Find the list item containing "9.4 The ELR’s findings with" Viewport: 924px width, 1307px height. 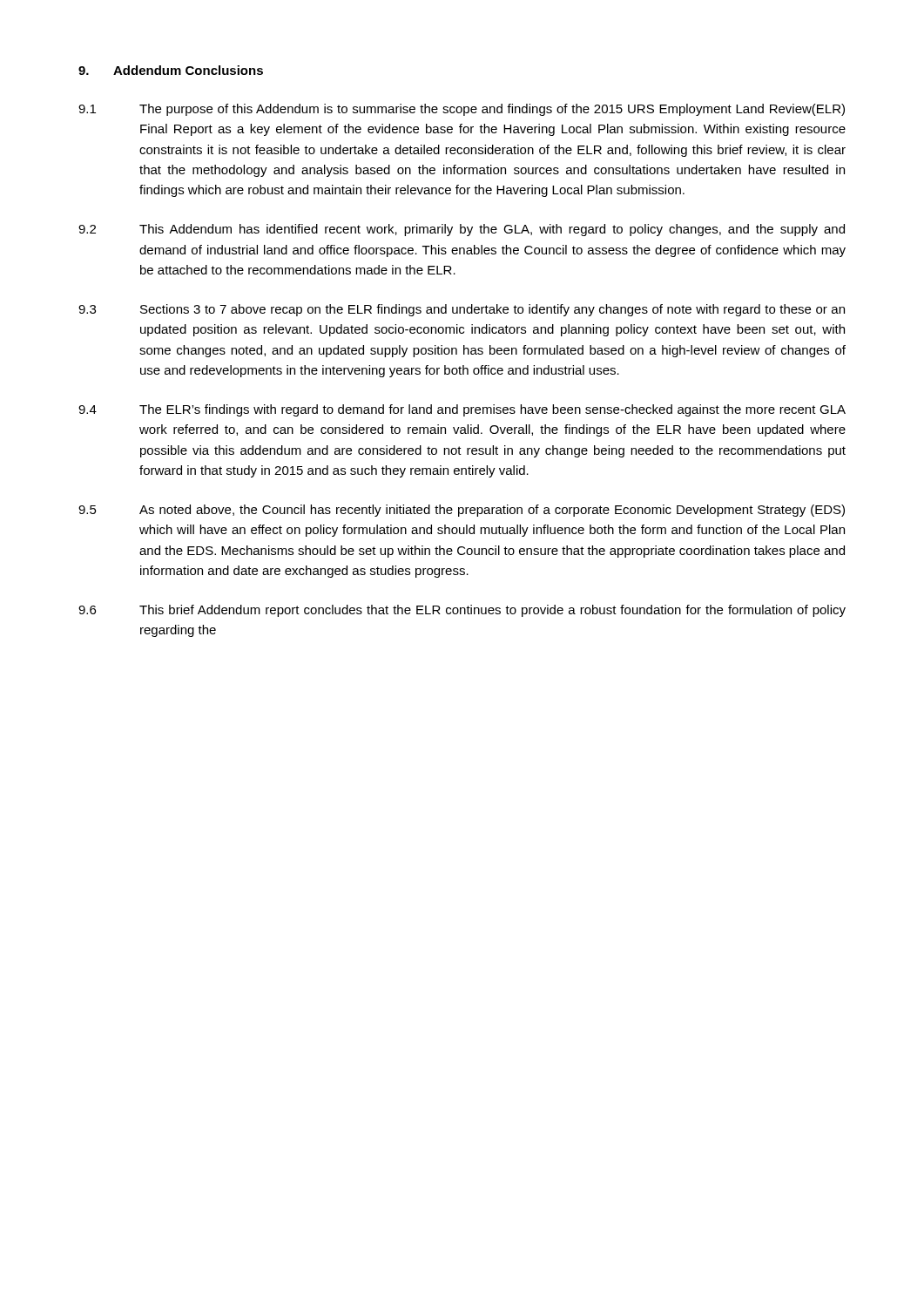[462, 440]
